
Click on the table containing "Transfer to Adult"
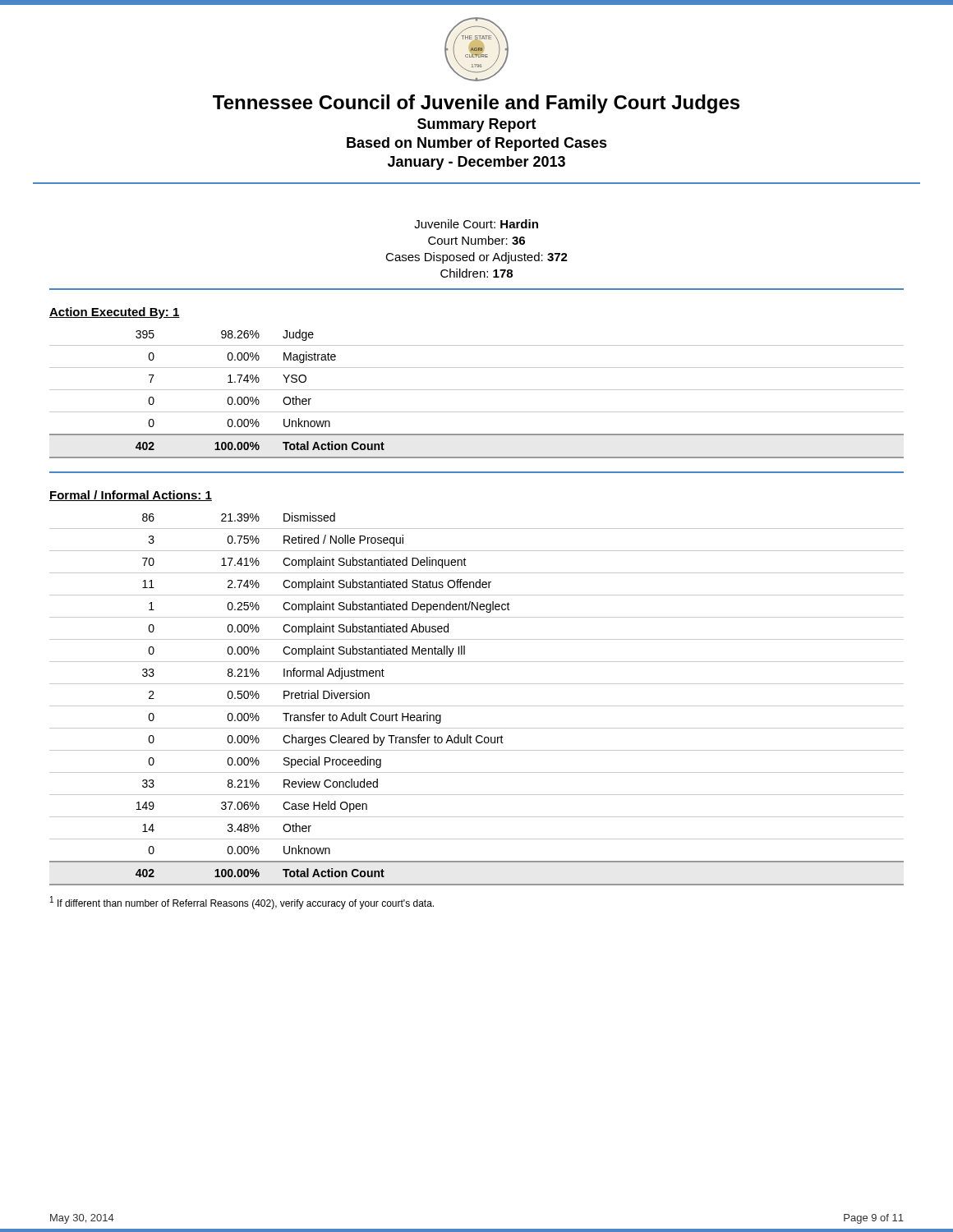pos(476,696)
